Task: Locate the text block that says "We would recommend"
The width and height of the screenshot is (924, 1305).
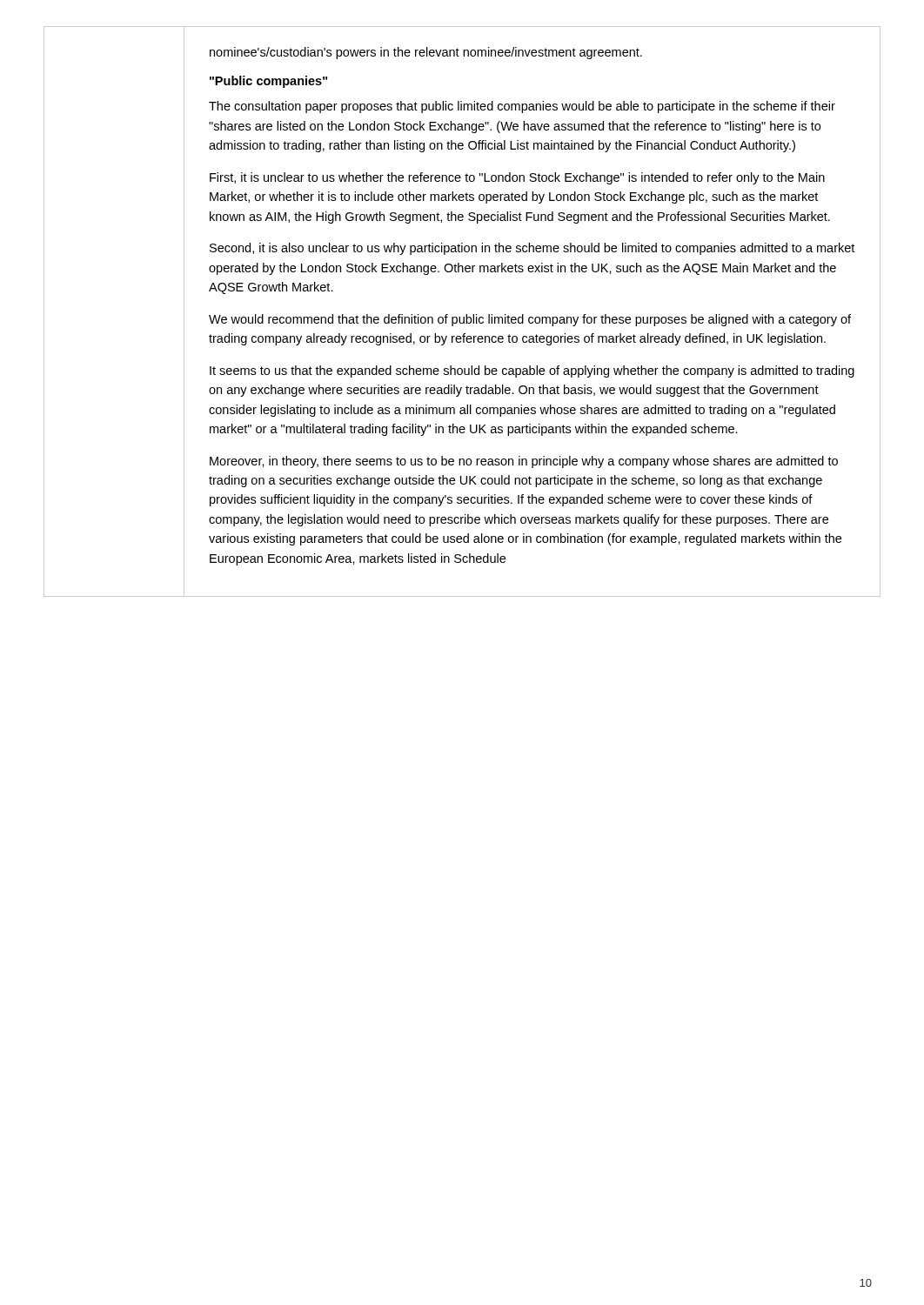Action: pos(530,329)
